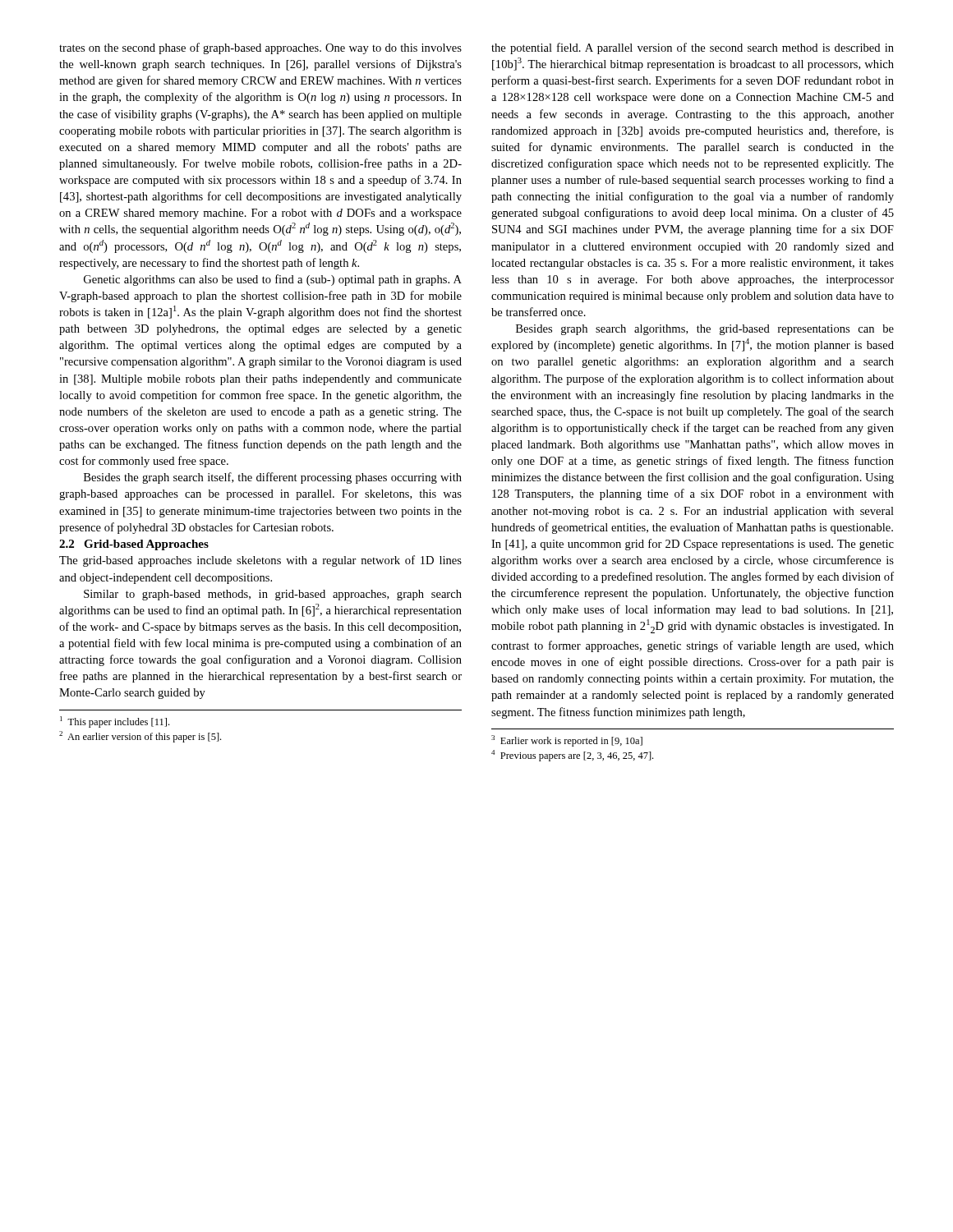
Task: Find the text block starting "3 Earlier work is"
Action: [x=567, y=741]
